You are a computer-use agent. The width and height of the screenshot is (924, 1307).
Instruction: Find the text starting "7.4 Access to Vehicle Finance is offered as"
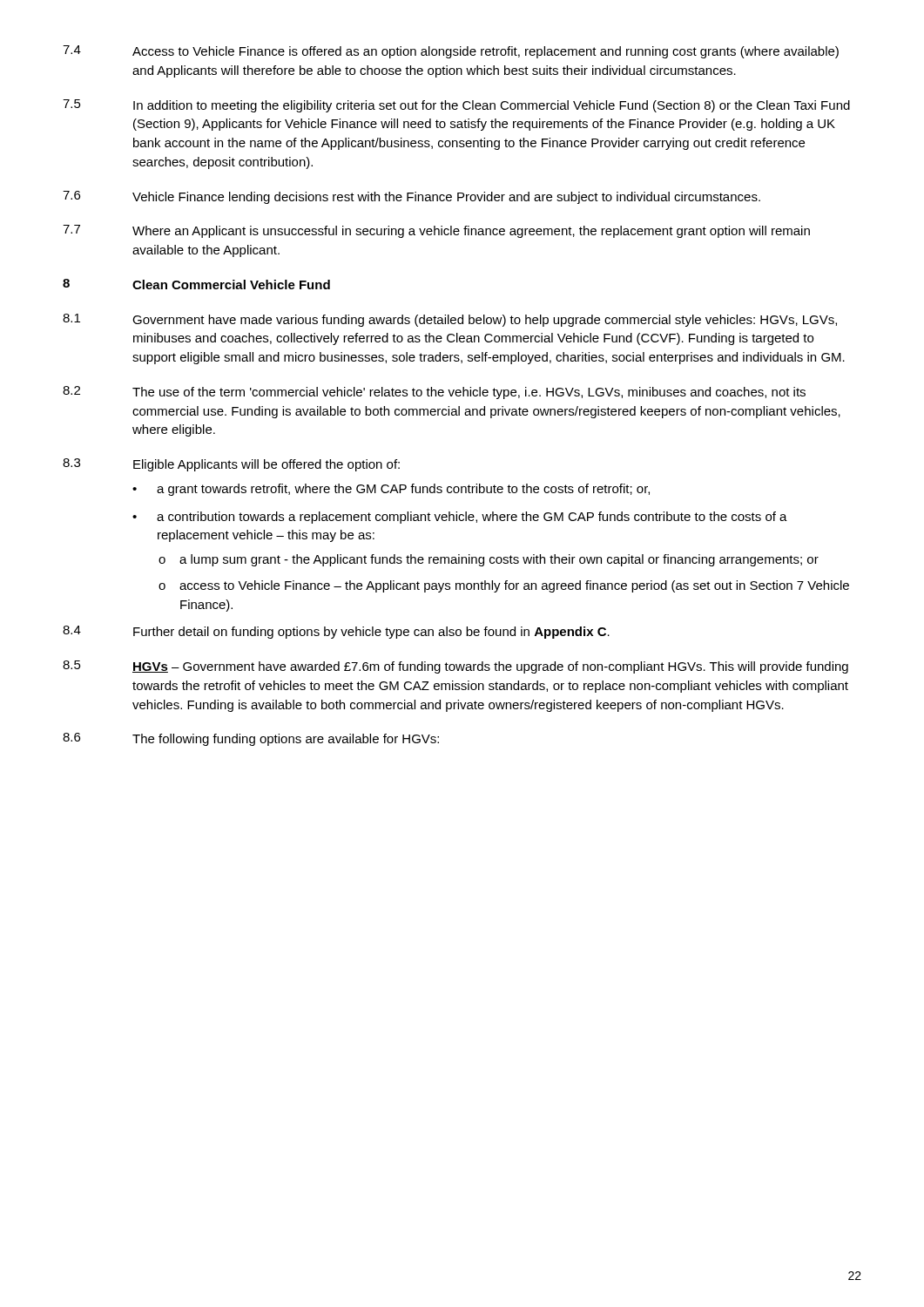click(x=462, y=61)
